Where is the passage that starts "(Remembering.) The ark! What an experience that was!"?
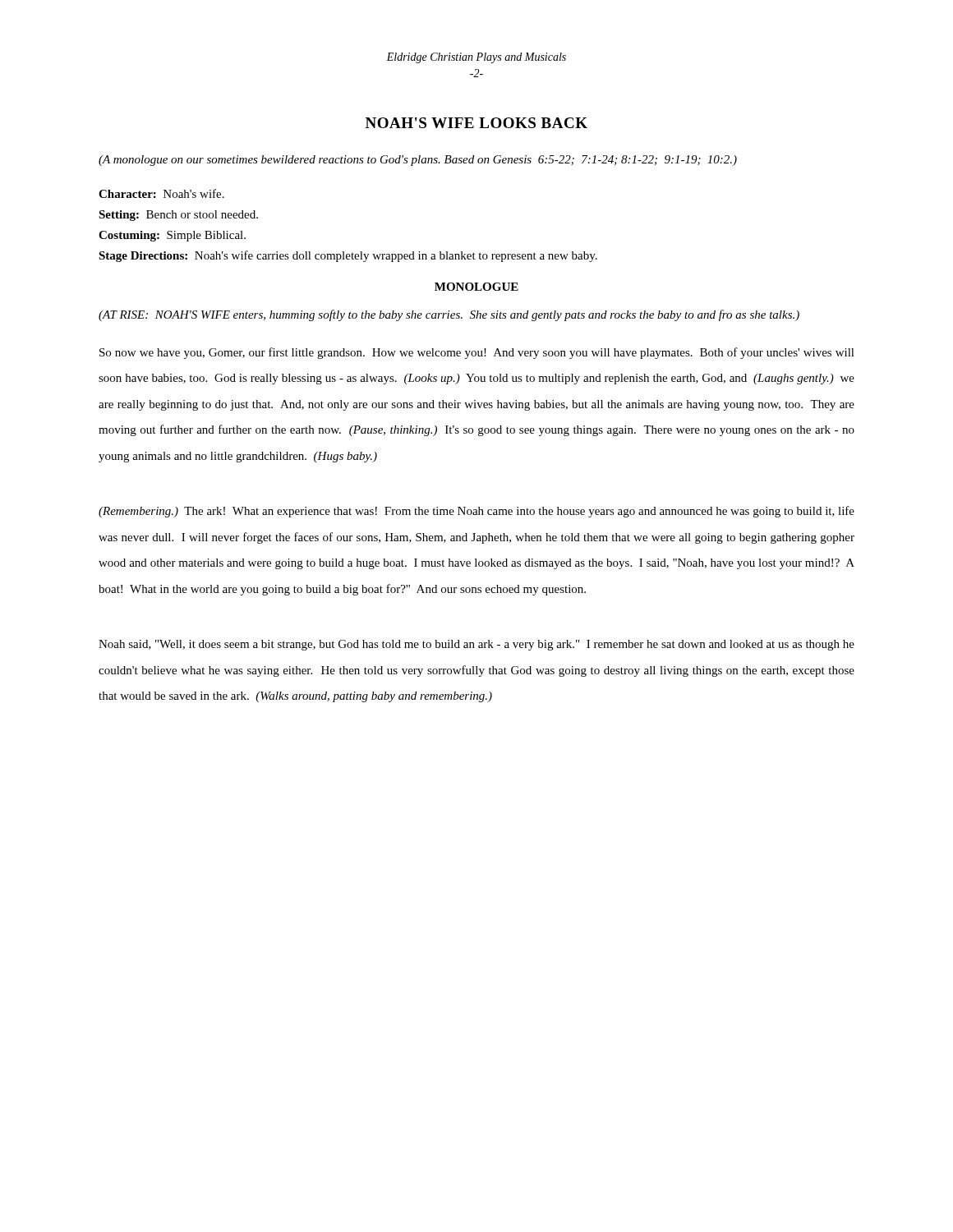Image resolution: width=953 pixels, height=1232 pixels. click(476, 550)
